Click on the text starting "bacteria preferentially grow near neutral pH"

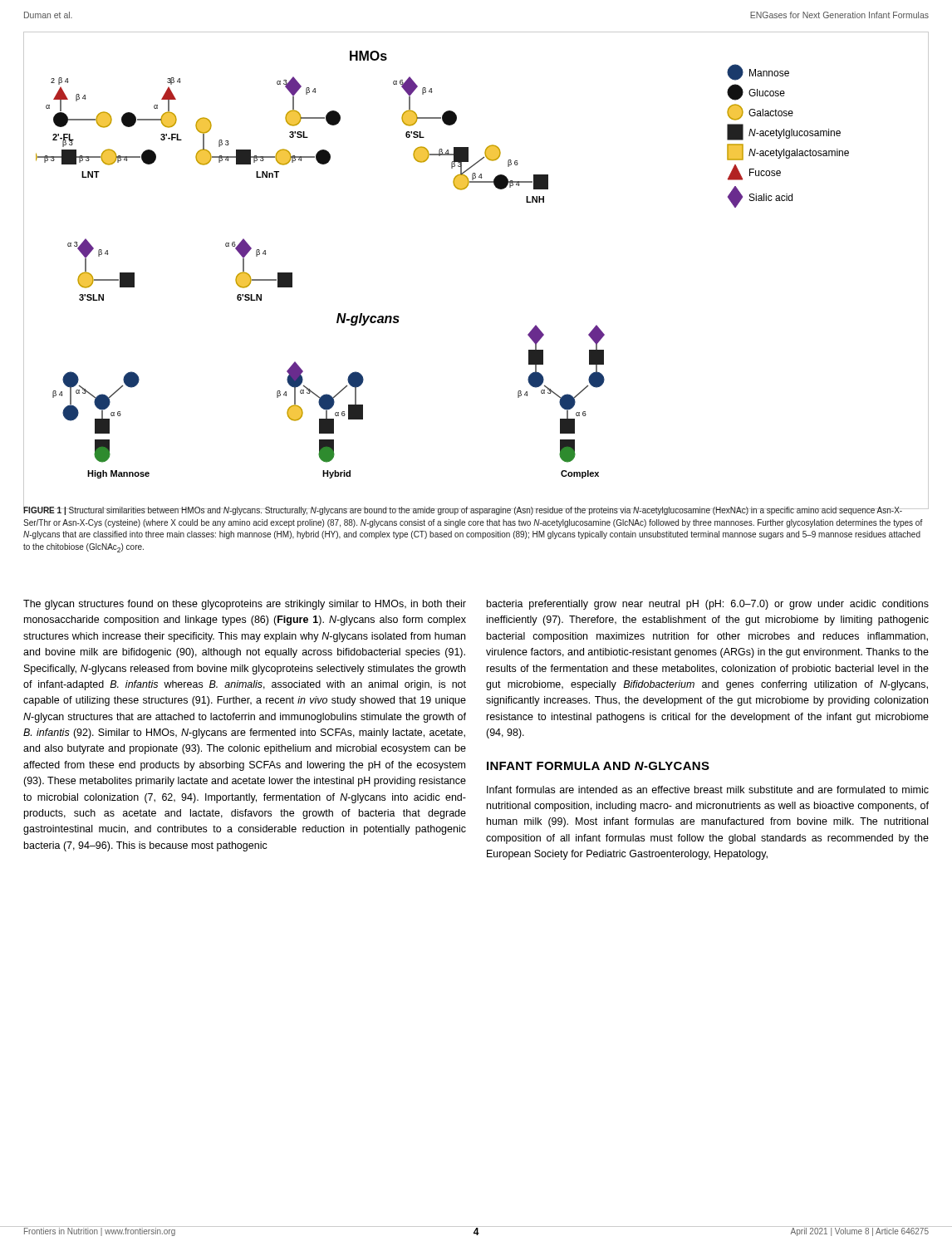(707, 730)
